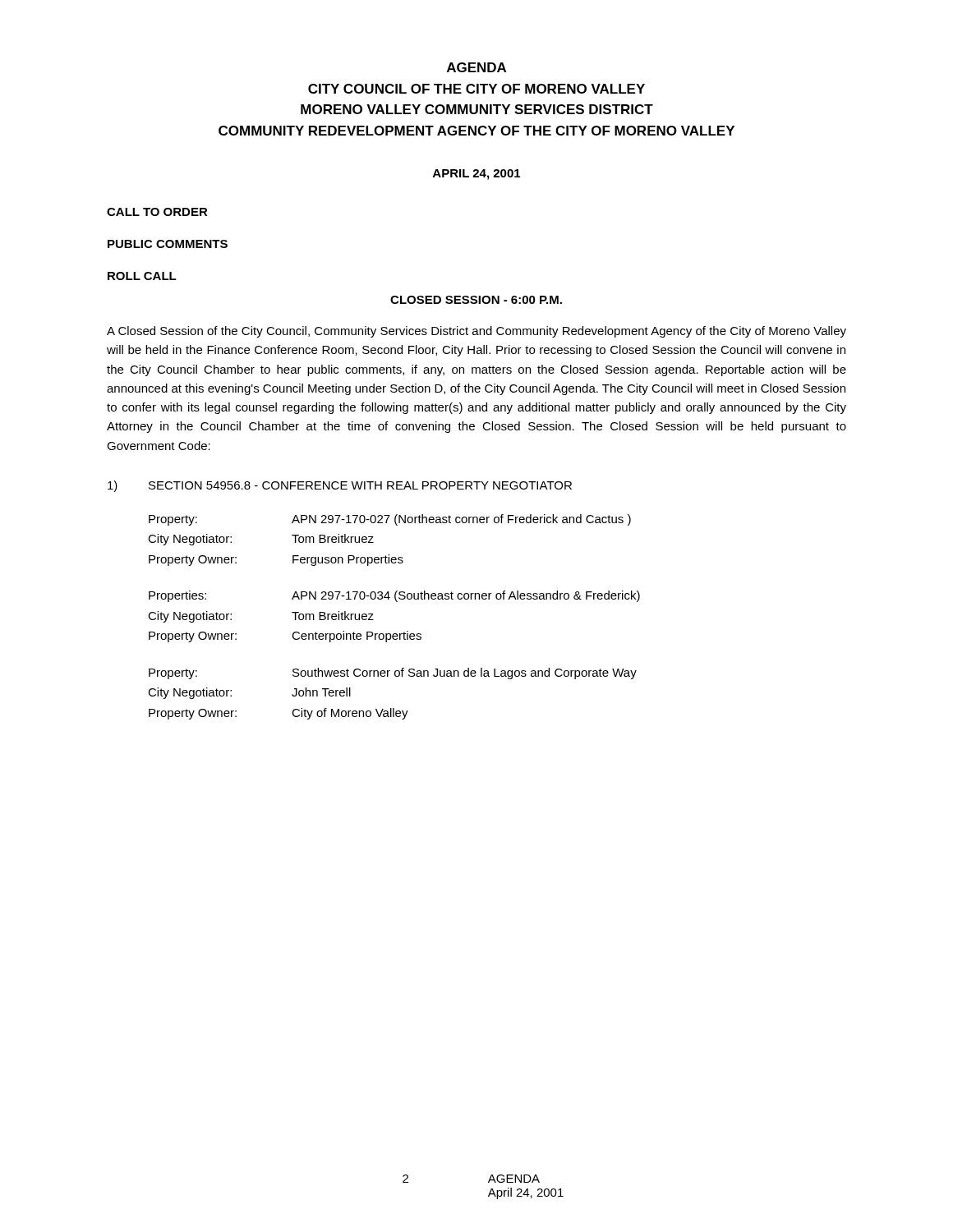Locate the list item containing "1) SECTION 54956.8"
Image resolution: width=953 pixels, height=1232 pixels.
point(340,485)
